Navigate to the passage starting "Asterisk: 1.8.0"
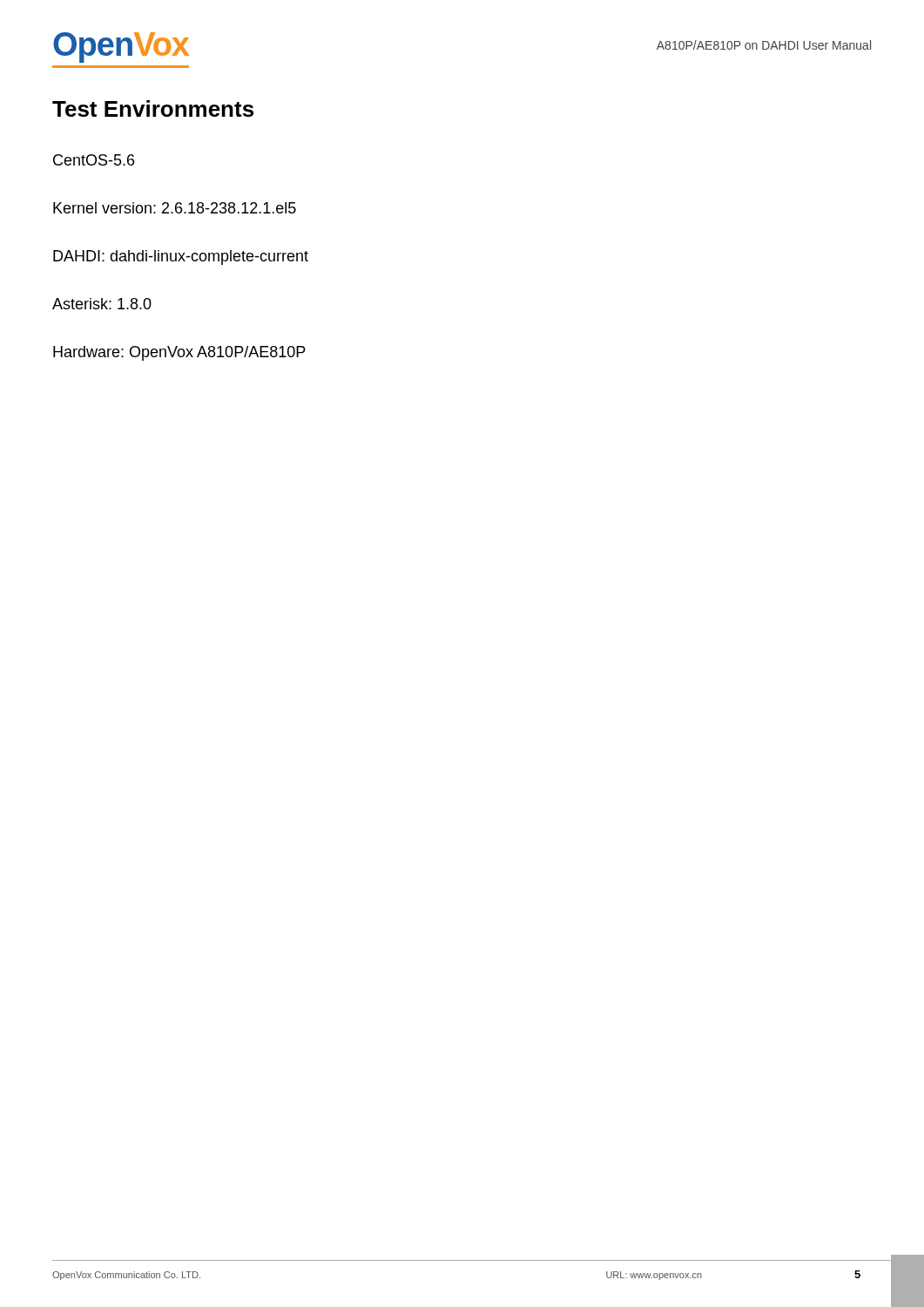This screenshot has height=1307, width=924. pyautogui.click(x=102, y=304)
